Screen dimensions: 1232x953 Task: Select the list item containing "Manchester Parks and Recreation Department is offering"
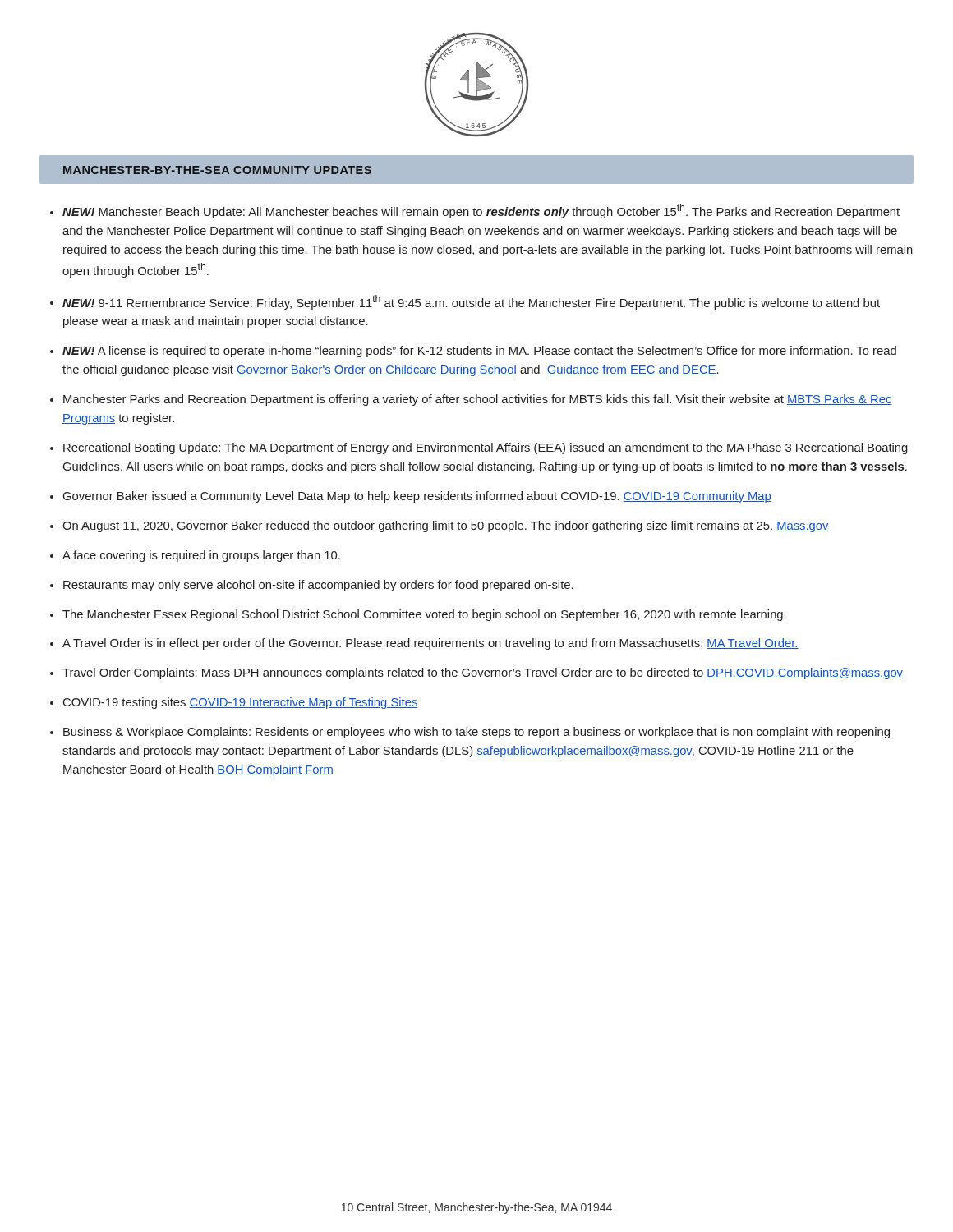(x=477, y=409)
